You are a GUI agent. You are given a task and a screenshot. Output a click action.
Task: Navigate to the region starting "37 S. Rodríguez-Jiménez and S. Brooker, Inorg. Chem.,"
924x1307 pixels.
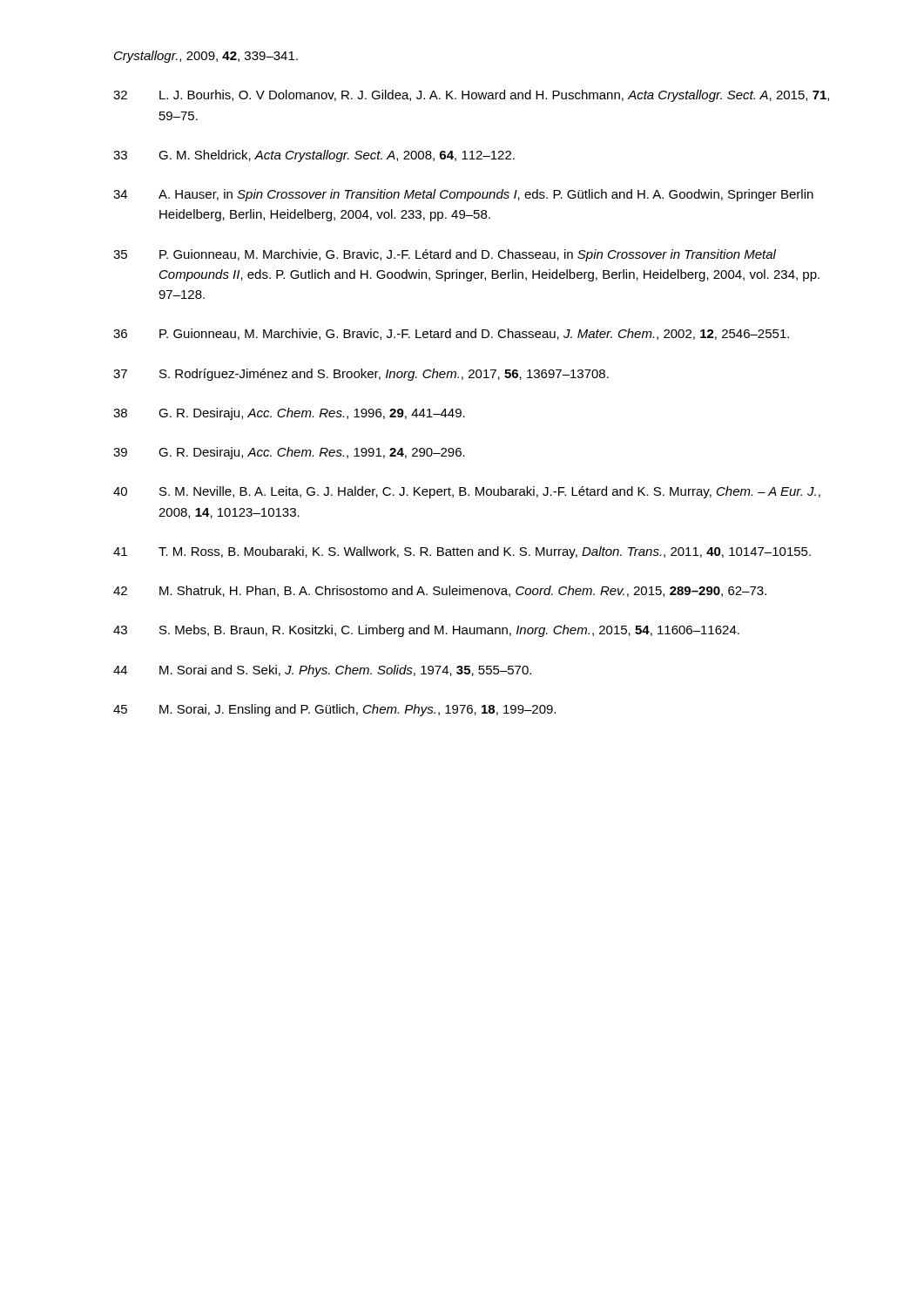coord(475,373)
